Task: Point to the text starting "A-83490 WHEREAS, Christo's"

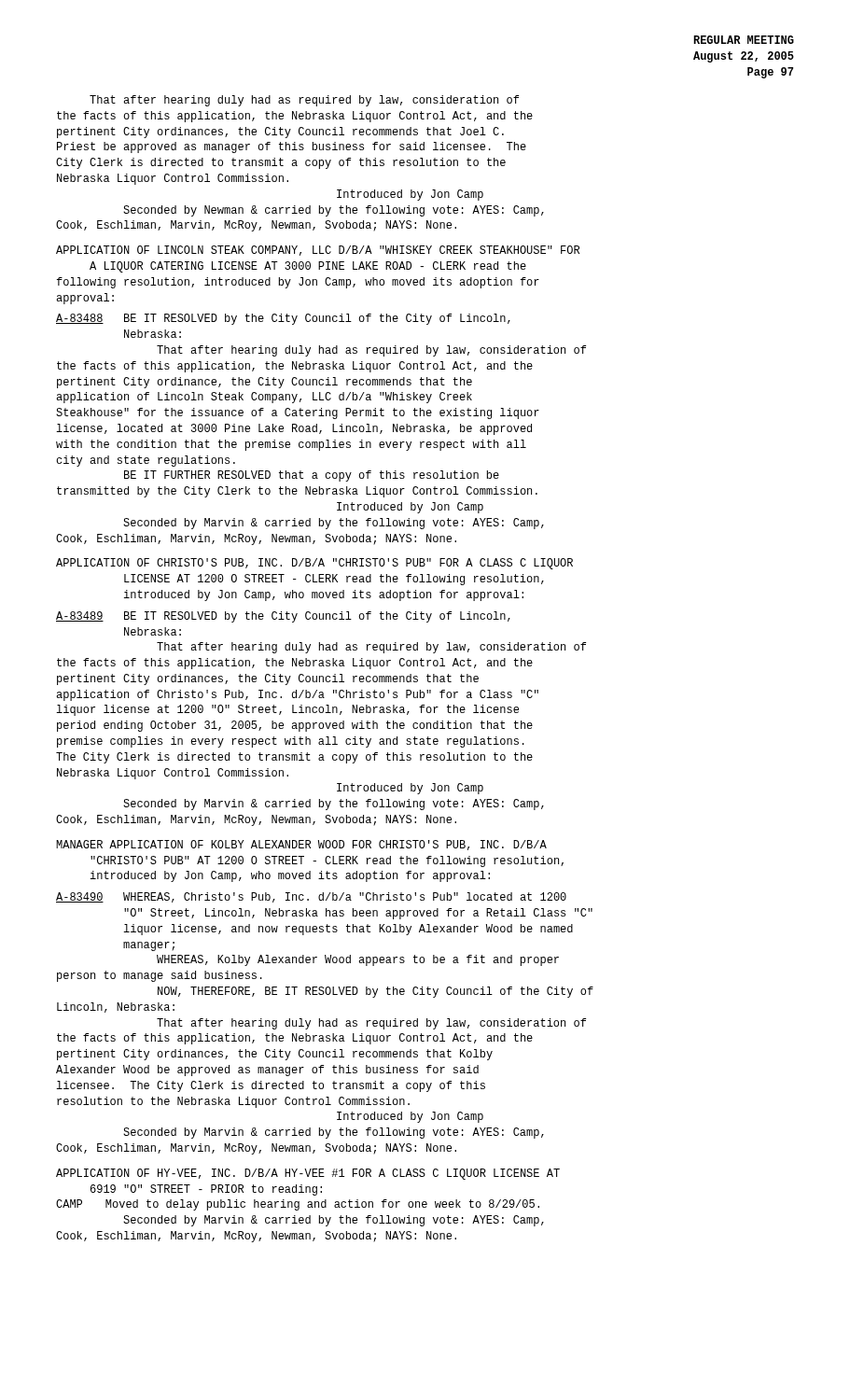Action: (x=325, y=1023)
